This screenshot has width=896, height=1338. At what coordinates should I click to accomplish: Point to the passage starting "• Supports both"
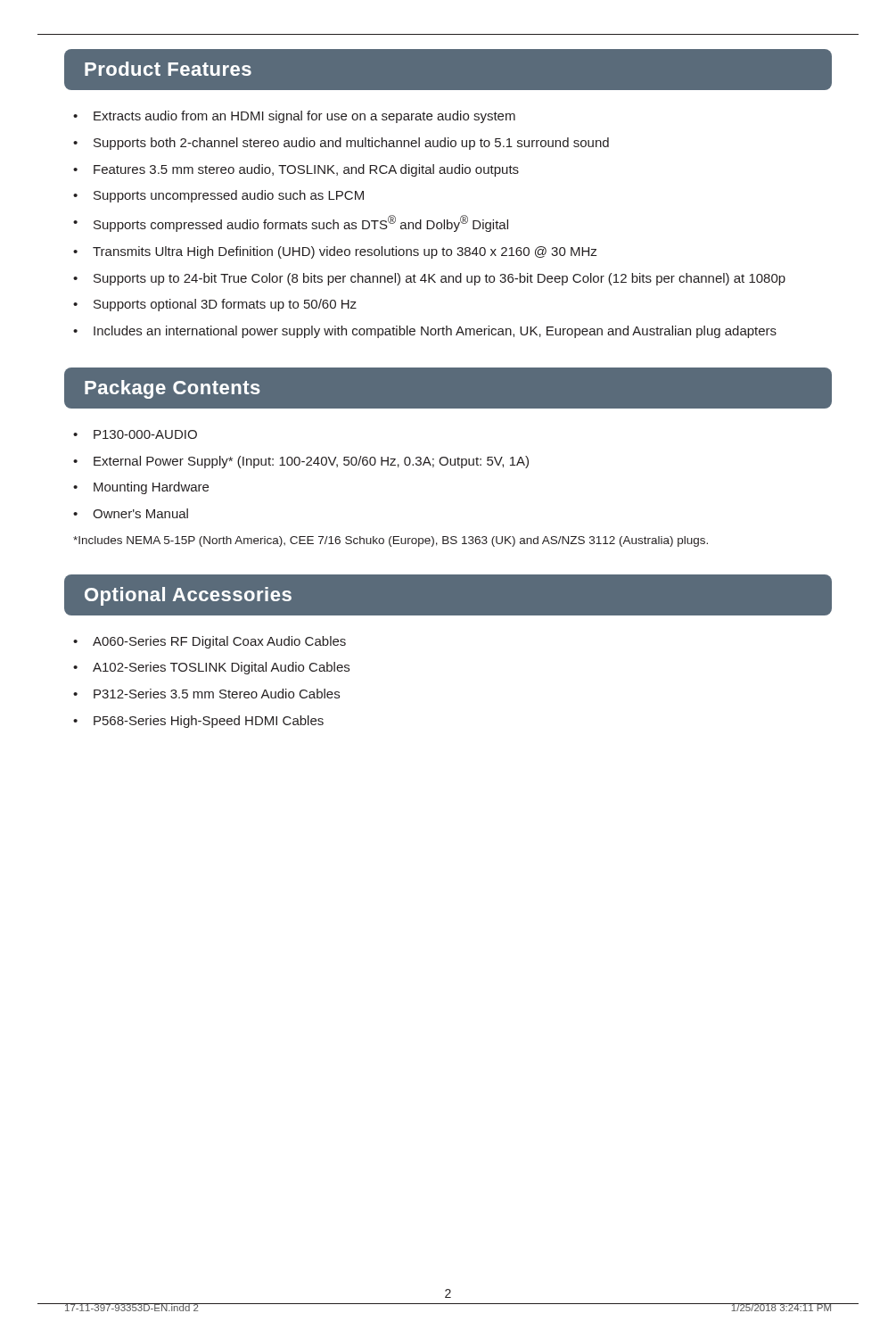coord(452,142)
